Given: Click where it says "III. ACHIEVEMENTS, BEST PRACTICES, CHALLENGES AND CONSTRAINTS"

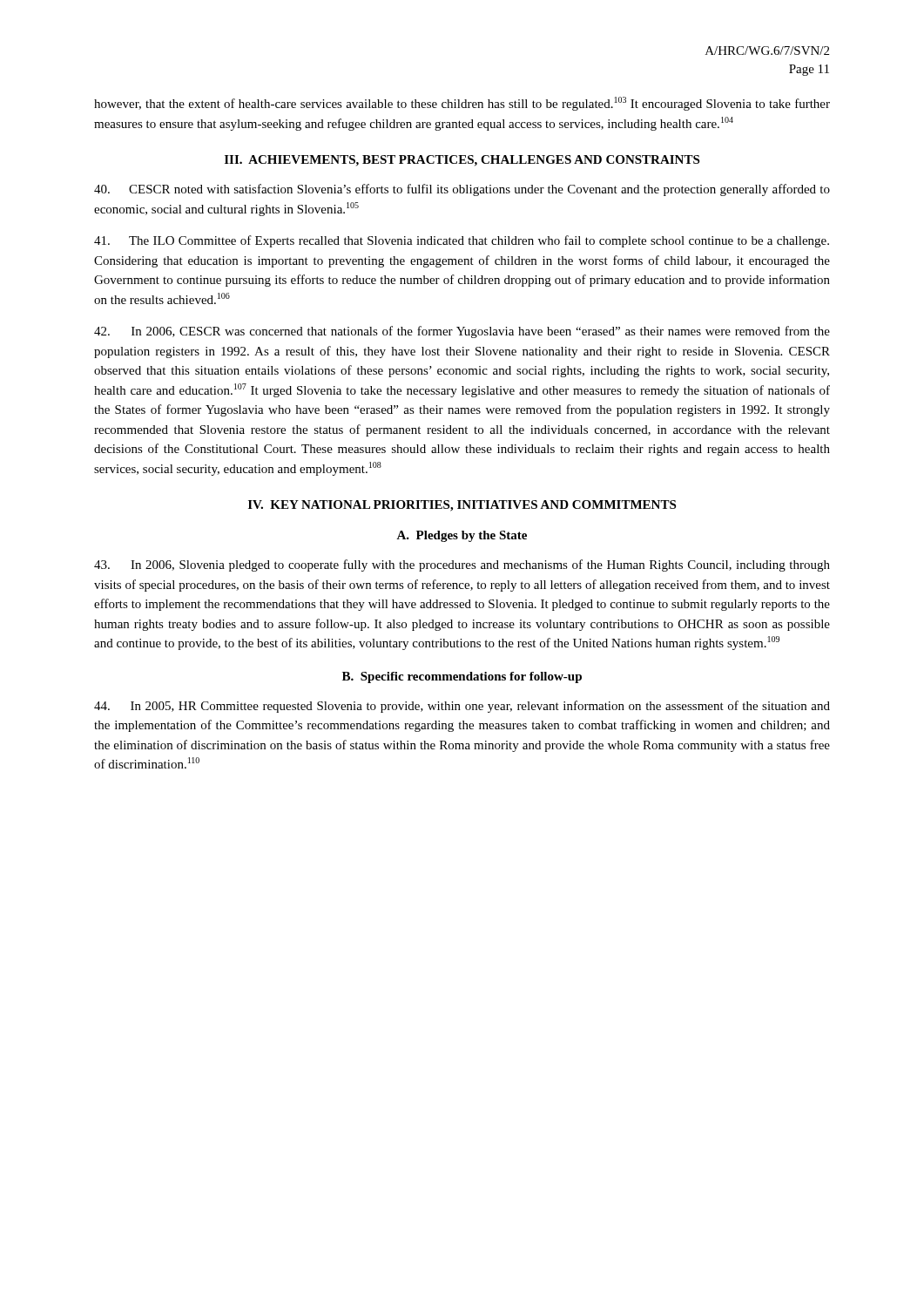Looking at the screenshot, I should (x=462, y=159).
